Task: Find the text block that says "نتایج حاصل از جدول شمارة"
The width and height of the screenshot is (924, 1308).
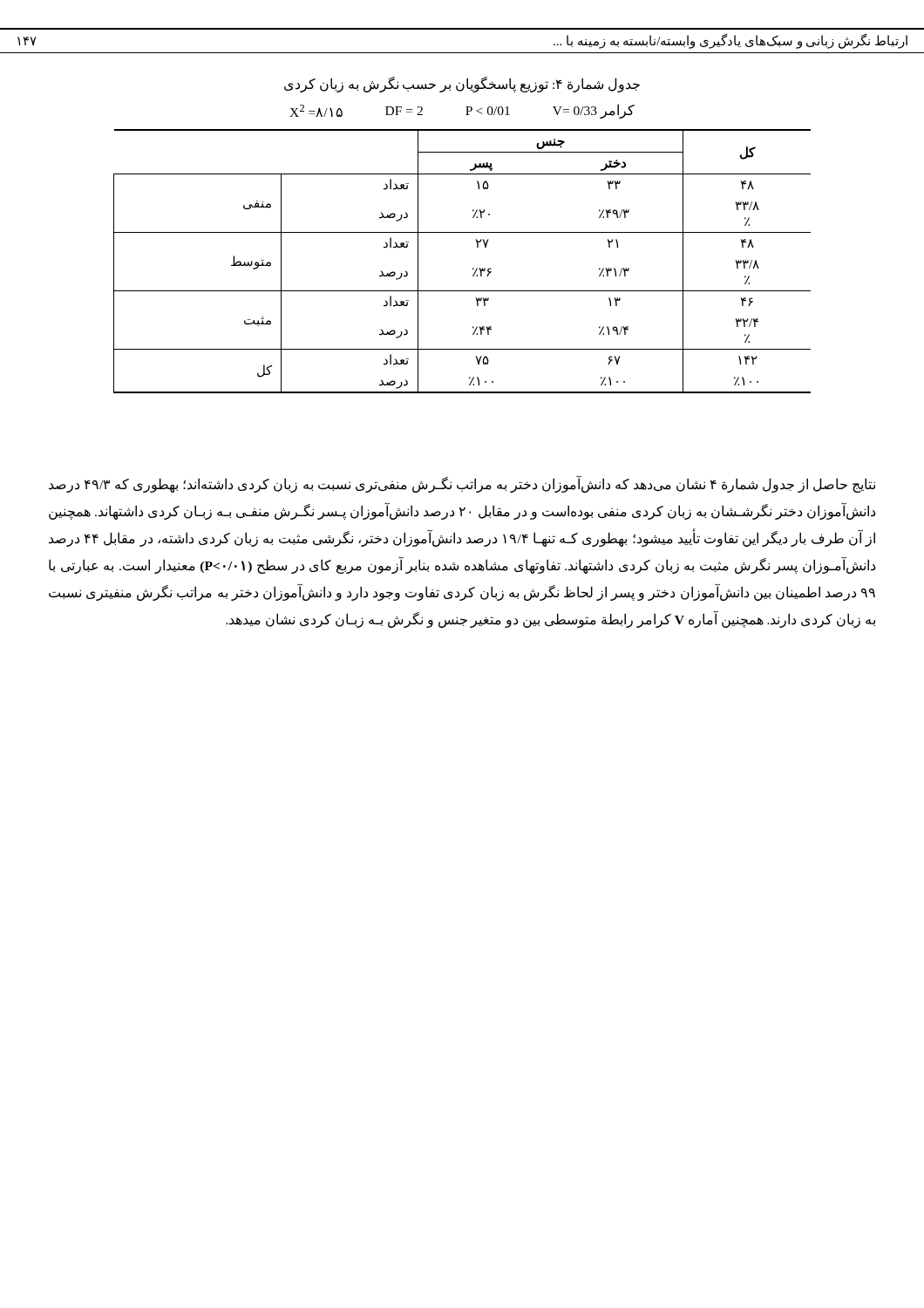Action: pyautogui.click(x=462, y=552)
